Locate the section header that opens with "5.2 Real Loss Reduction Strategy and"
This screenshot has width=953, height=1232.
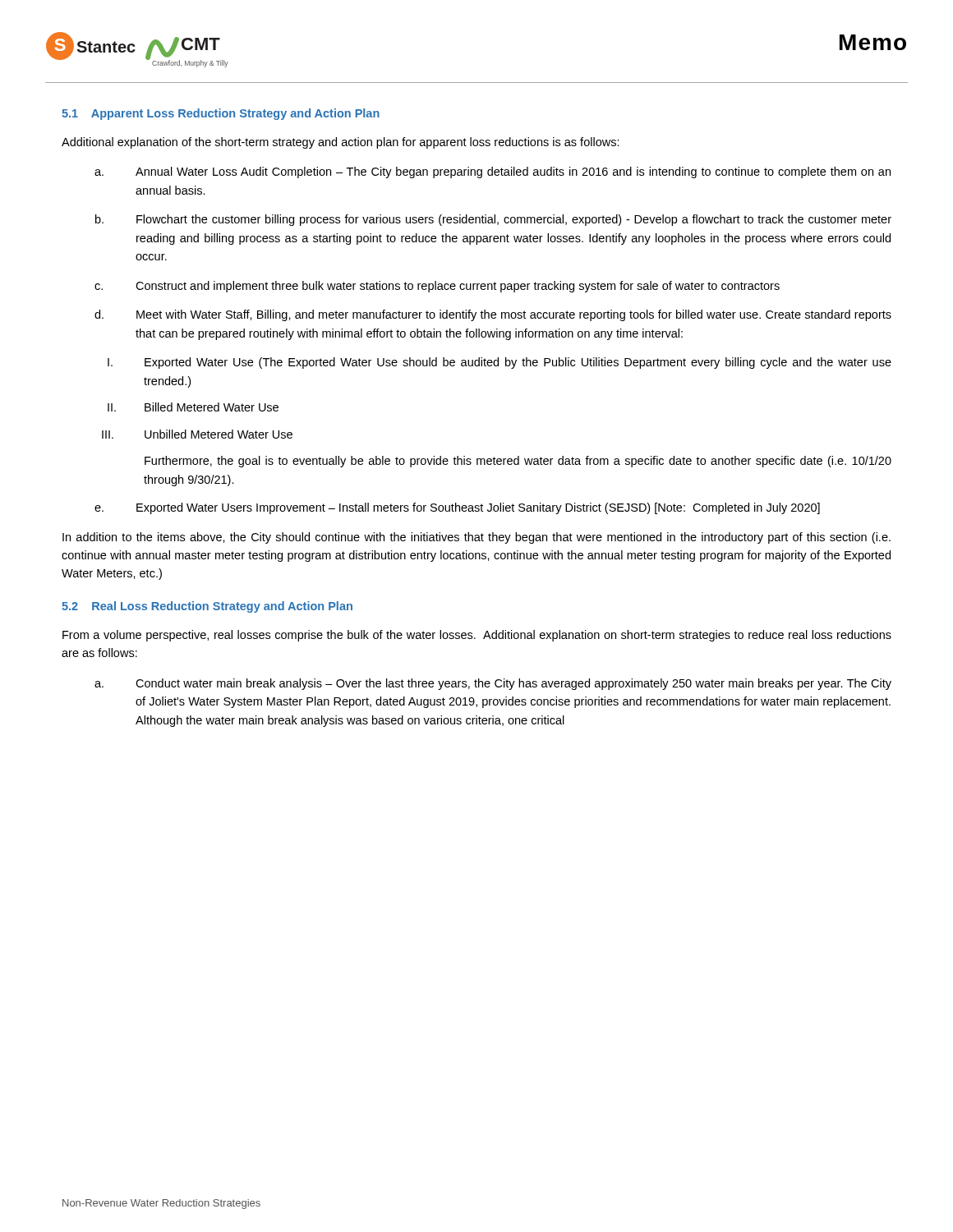click(x=207, y=606)
